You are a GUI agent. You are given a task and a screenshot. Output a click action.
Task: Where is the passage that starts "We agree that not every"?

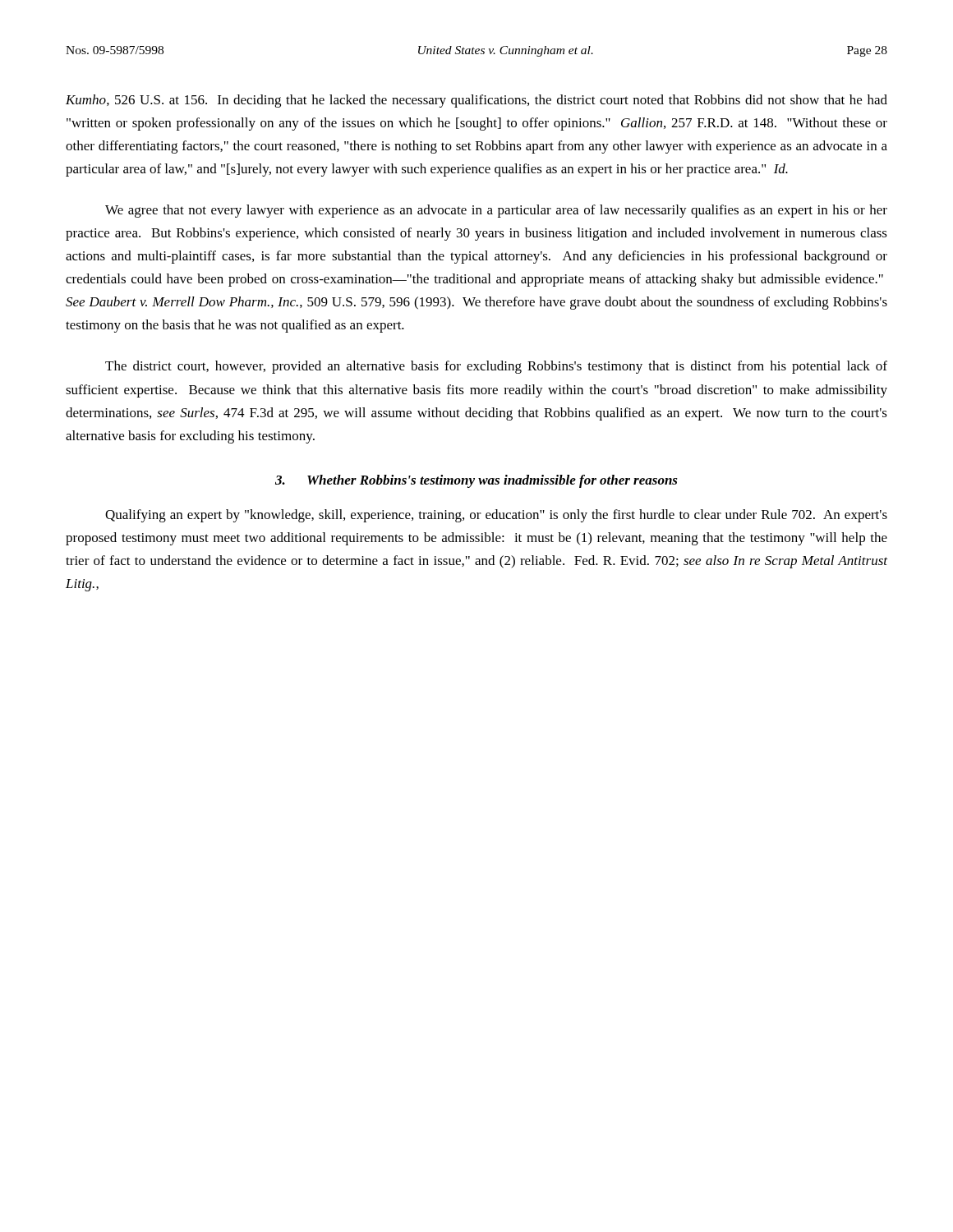click(476, 268)
